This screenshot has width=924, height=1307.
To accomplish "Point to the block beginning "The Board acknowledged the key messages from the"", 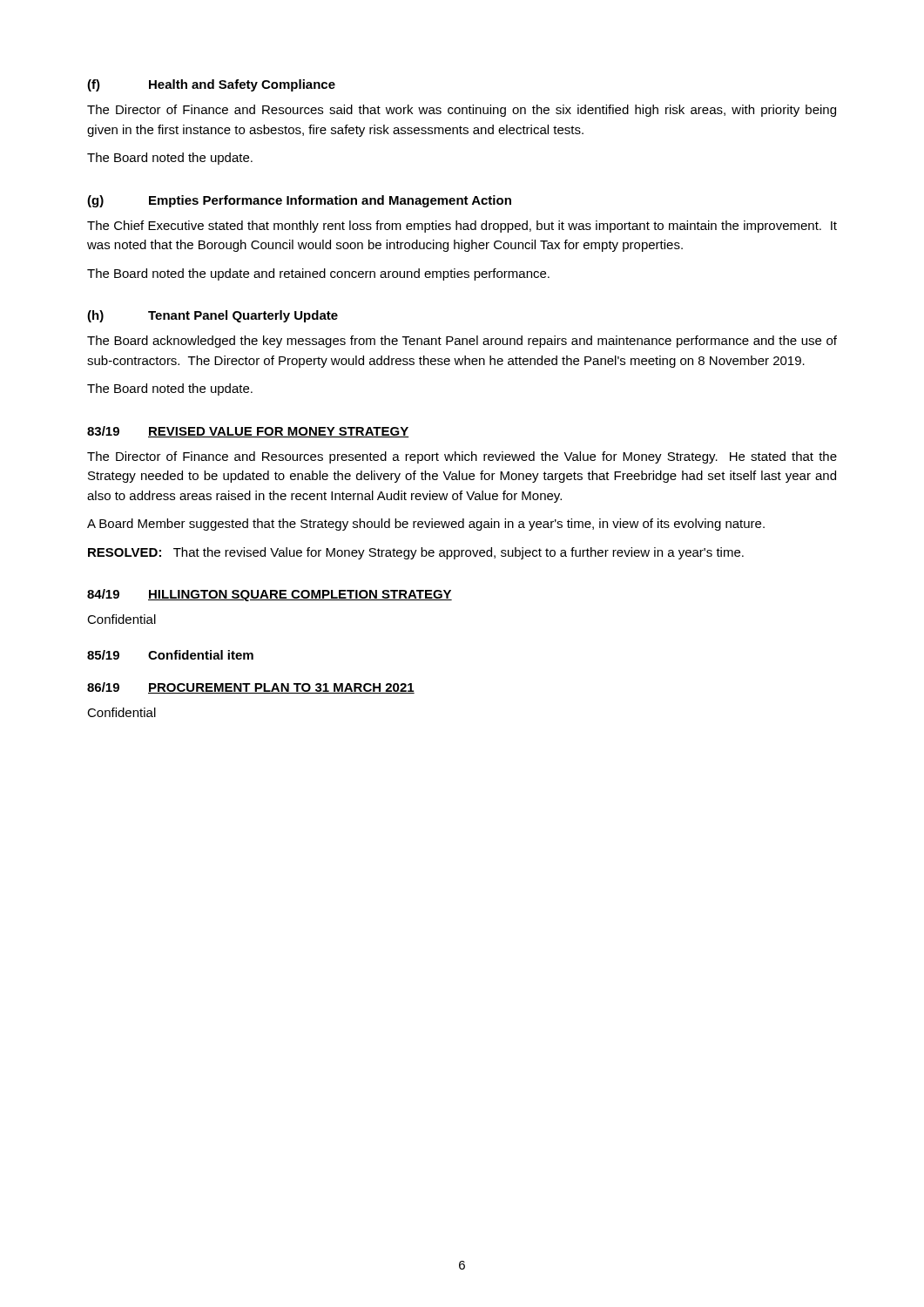I will 462,350.
